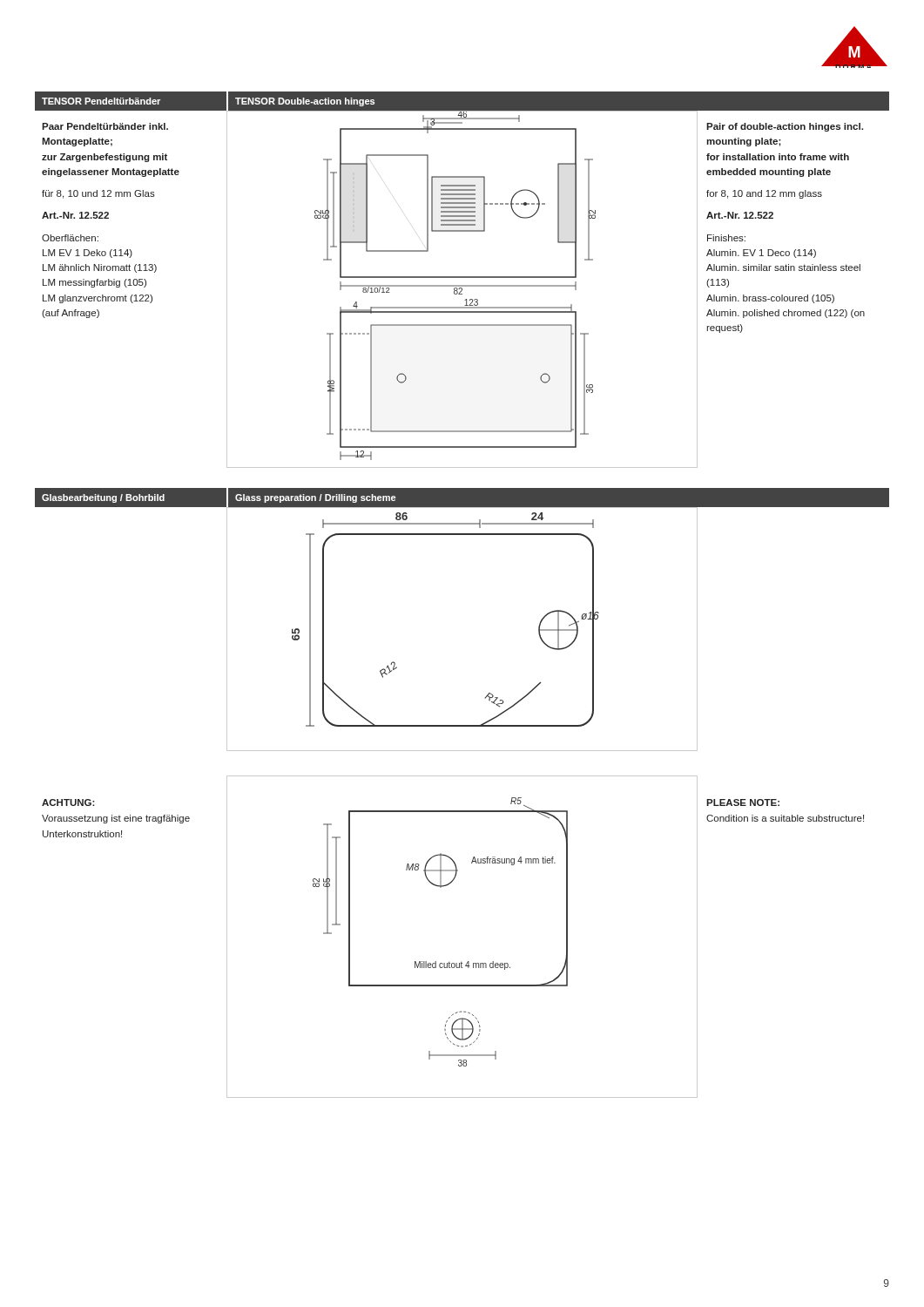
Task: Locate the text containing "ACHTUNG: Voraussetzung ist eine tragfähige Unterkonstruktion!"
Action: 131,818
